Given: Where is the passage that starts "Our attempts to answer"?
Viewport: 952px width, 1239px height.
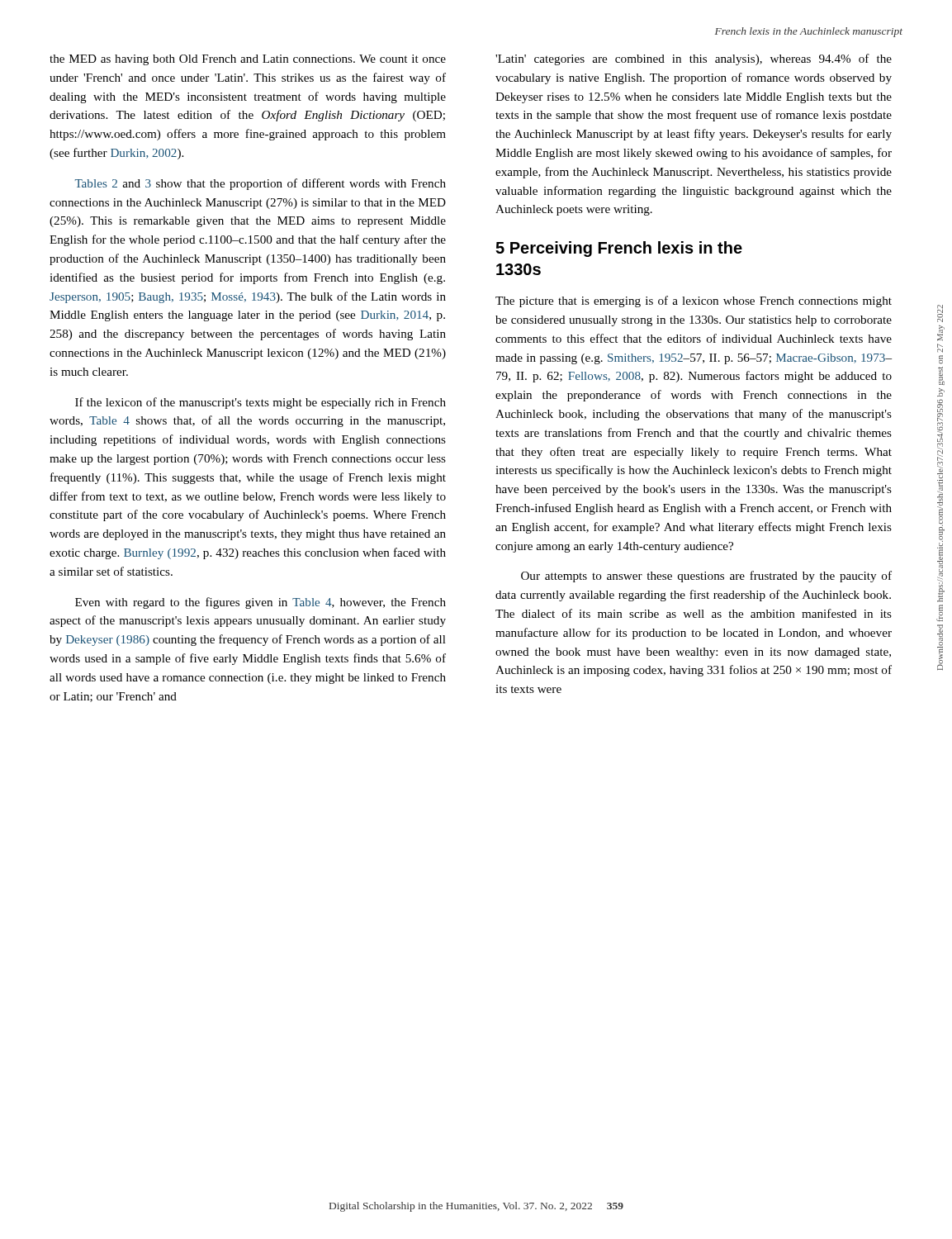Looking at the screenshot, I should tap(694, 633).
